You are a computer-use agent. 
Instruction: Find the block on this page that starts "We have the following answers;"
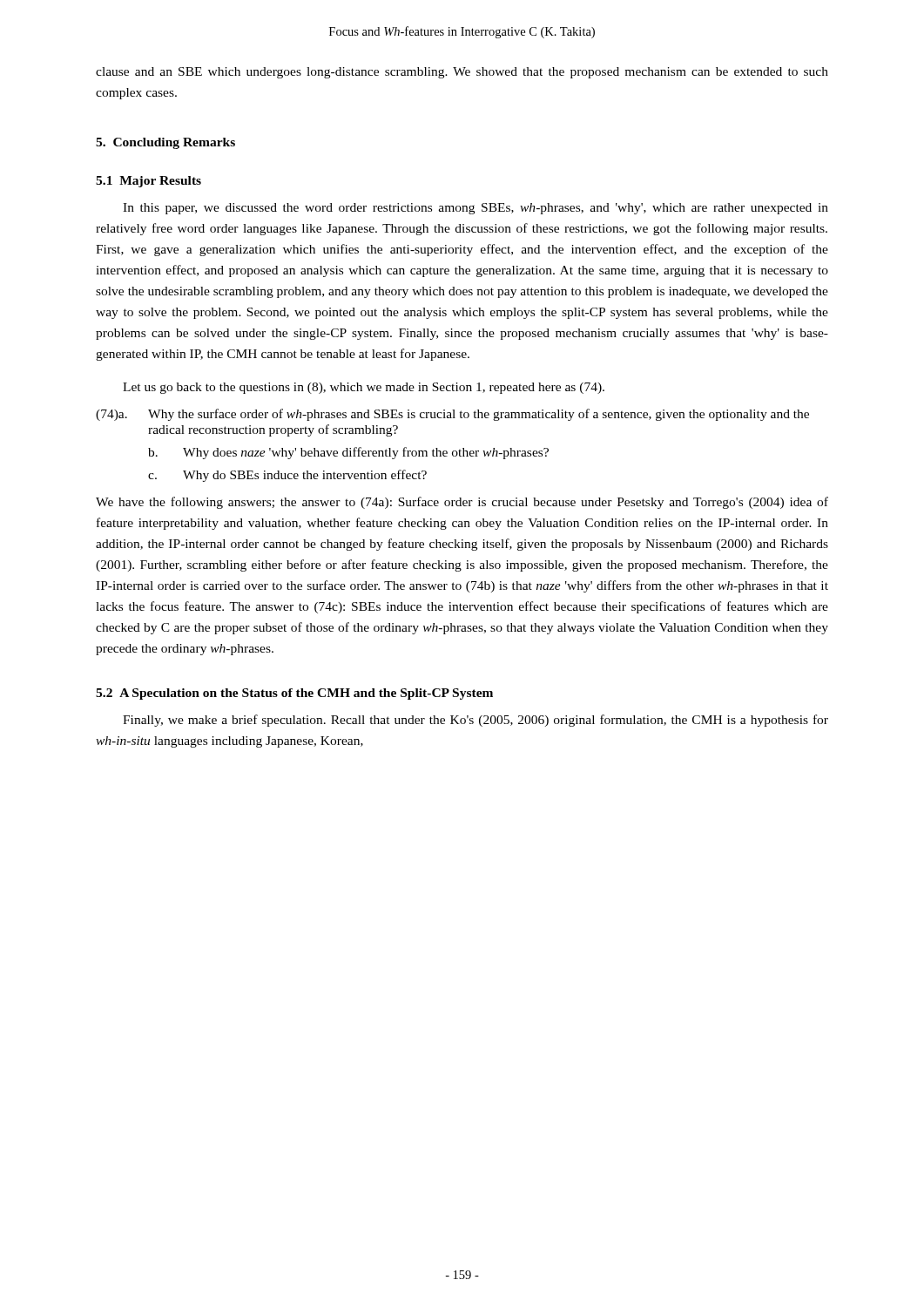(x=462, y=575)
